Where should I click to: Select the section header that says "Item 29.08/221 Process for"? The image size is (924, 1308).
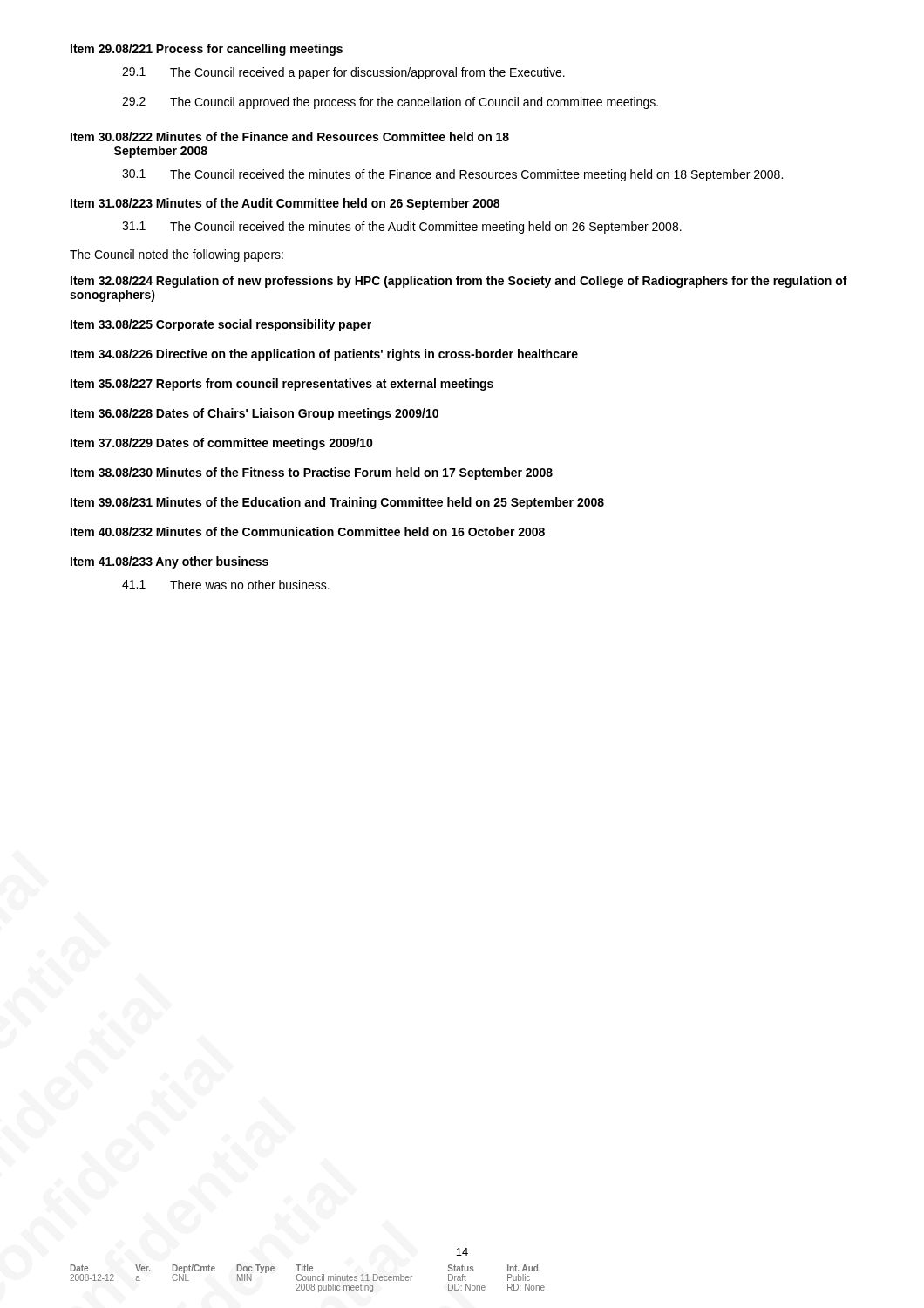pos(206,49)
